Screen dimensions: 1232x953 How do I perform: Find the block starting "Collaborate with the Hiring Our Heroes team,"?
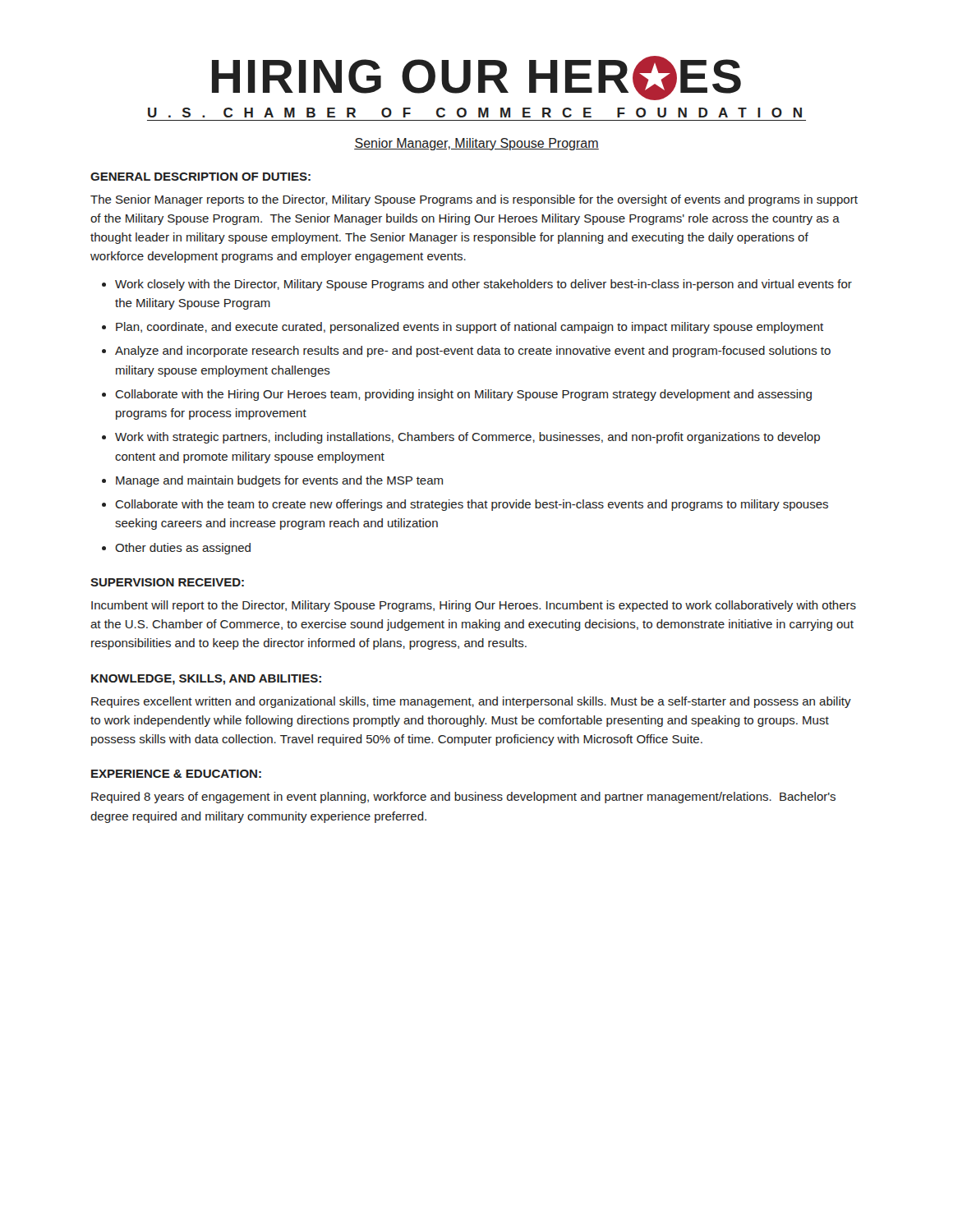point(464,403)
